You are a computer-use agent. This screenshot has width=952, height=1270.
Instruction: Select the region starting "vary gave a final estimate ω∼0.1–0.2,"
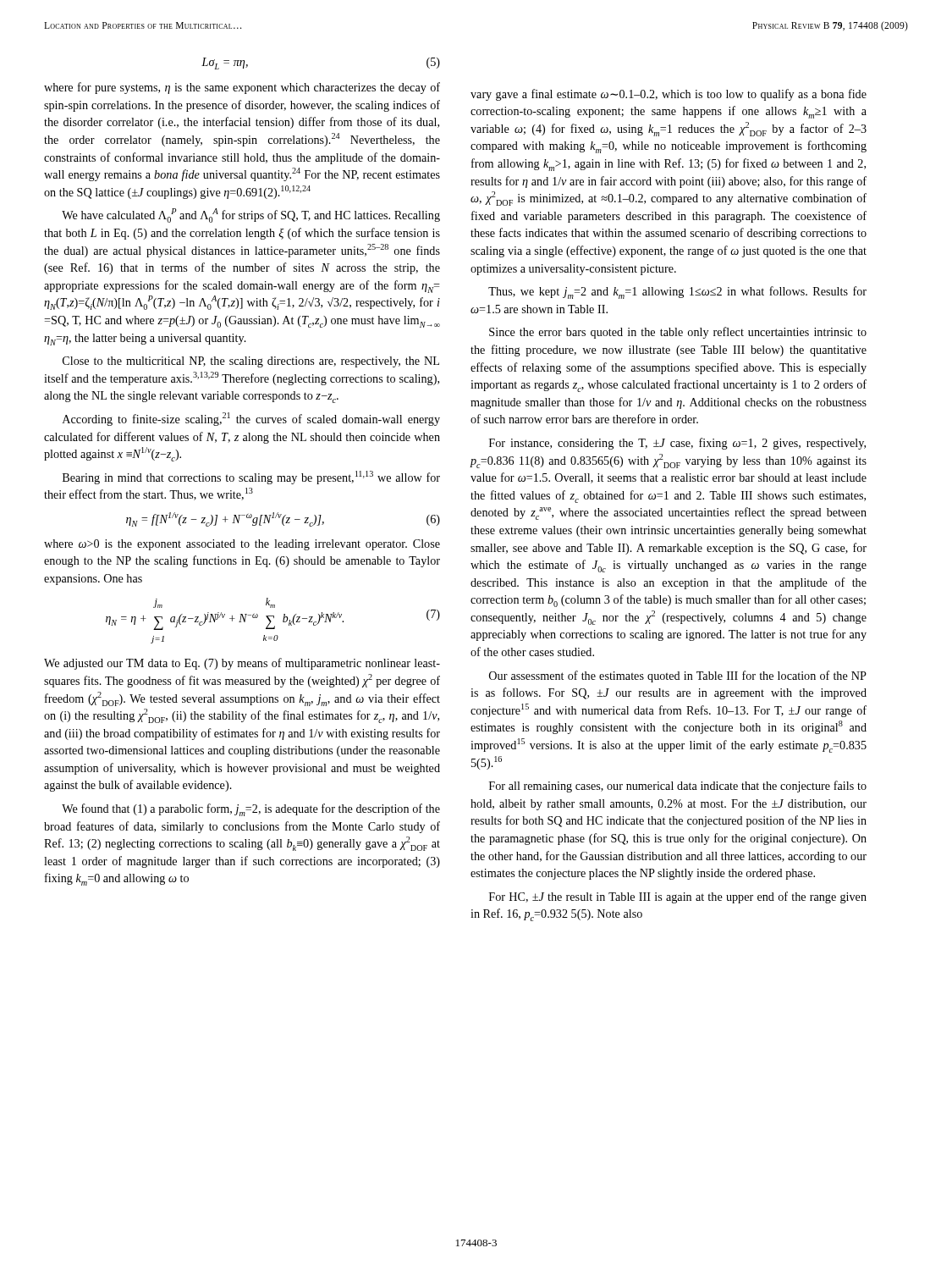click(668, 504)
